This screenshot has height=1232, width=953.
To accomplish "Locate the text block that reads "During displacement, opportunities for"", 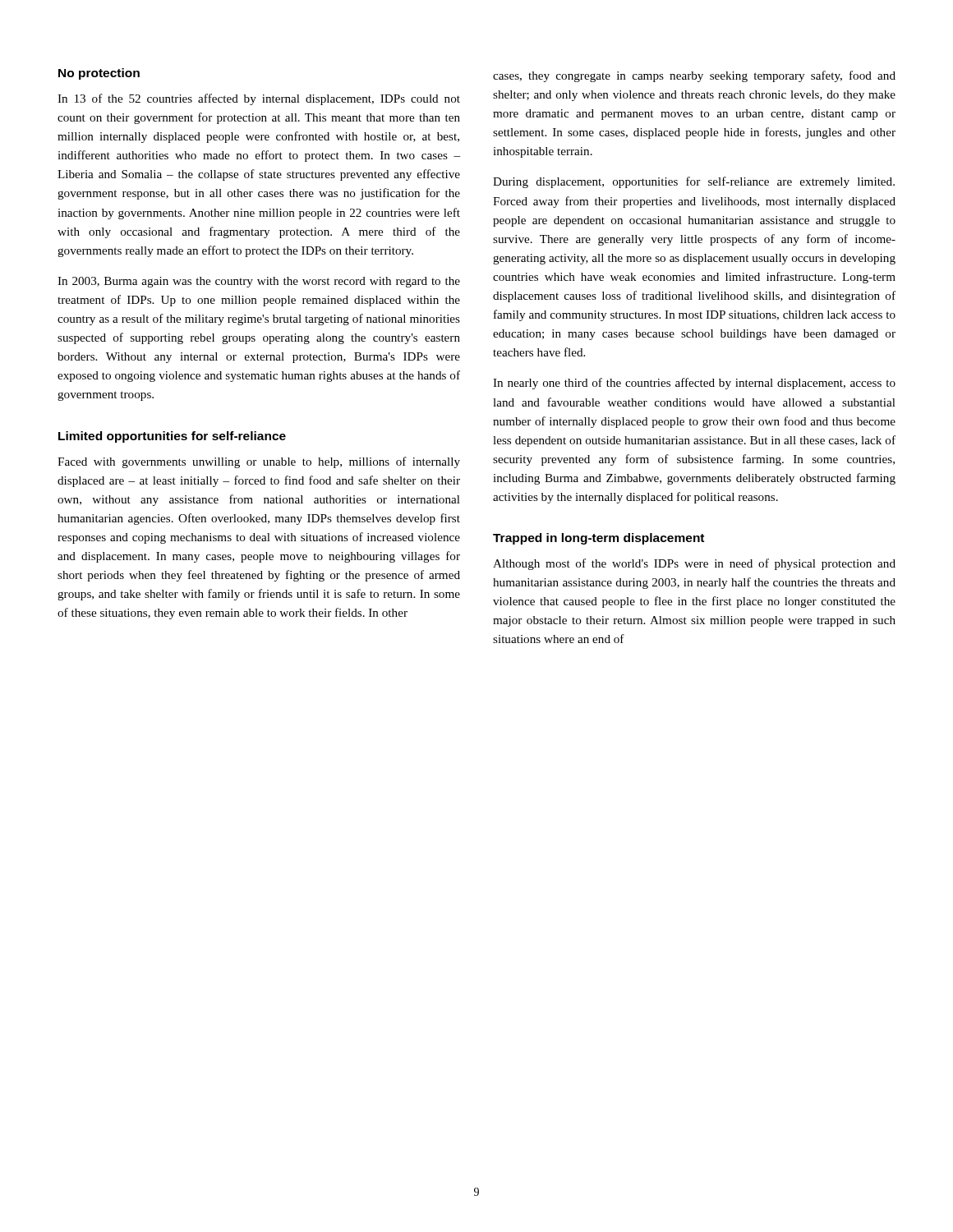I will coord(694,267).
